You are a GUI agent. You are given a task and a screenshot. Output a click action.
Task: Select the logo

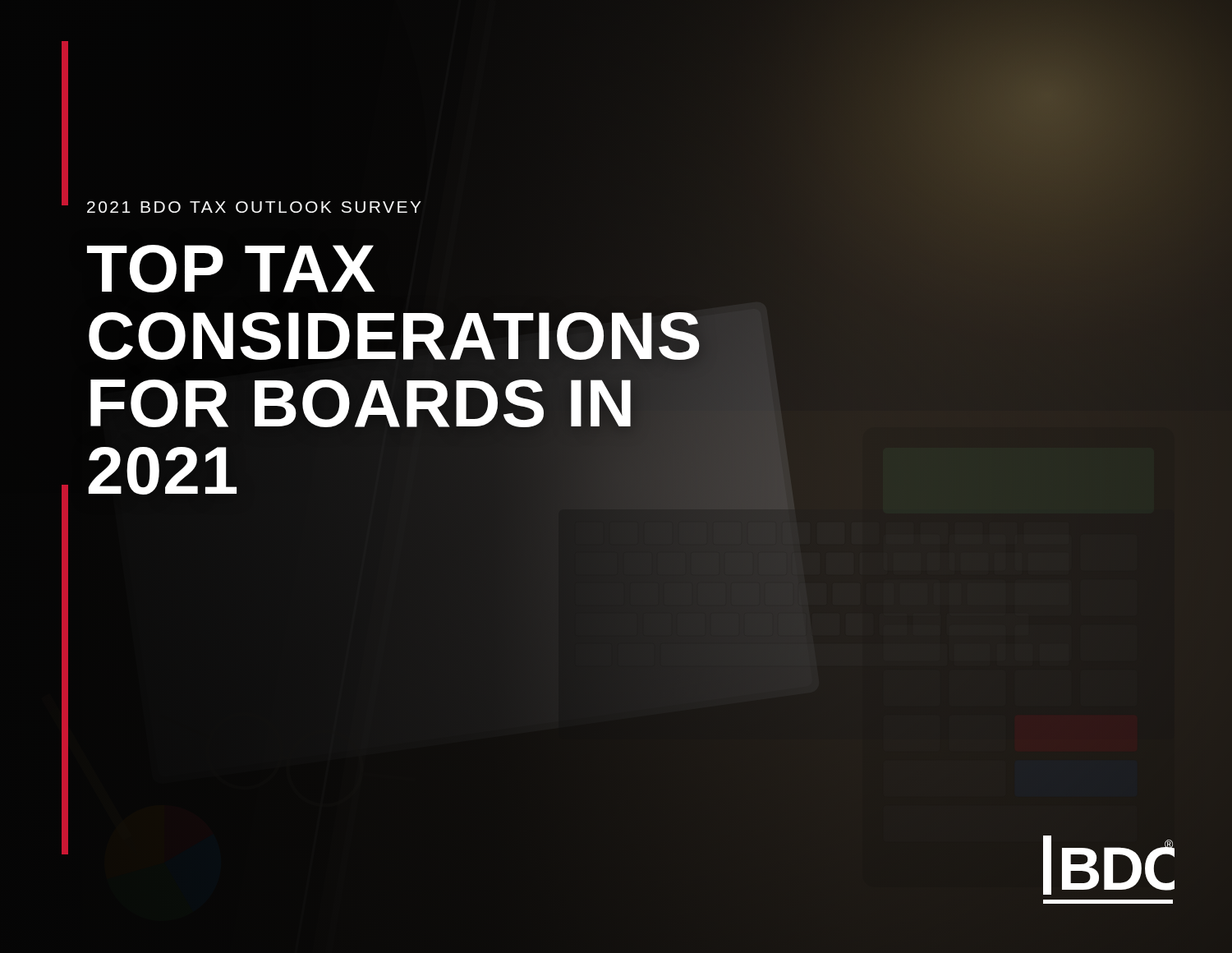point(1109,871)
